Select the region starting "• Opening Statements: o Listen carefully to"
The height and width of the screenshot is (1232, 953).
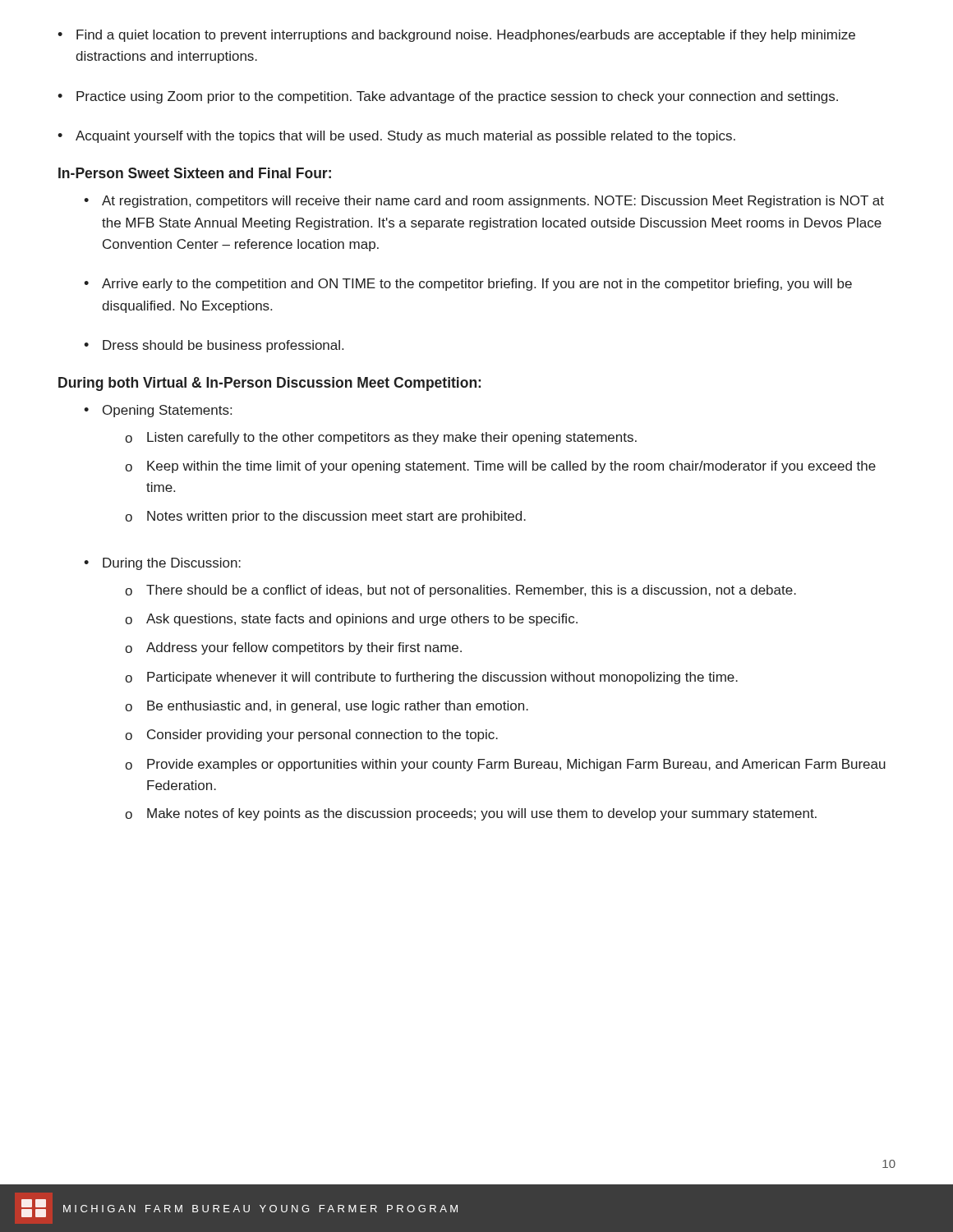(x=490, y=468)
